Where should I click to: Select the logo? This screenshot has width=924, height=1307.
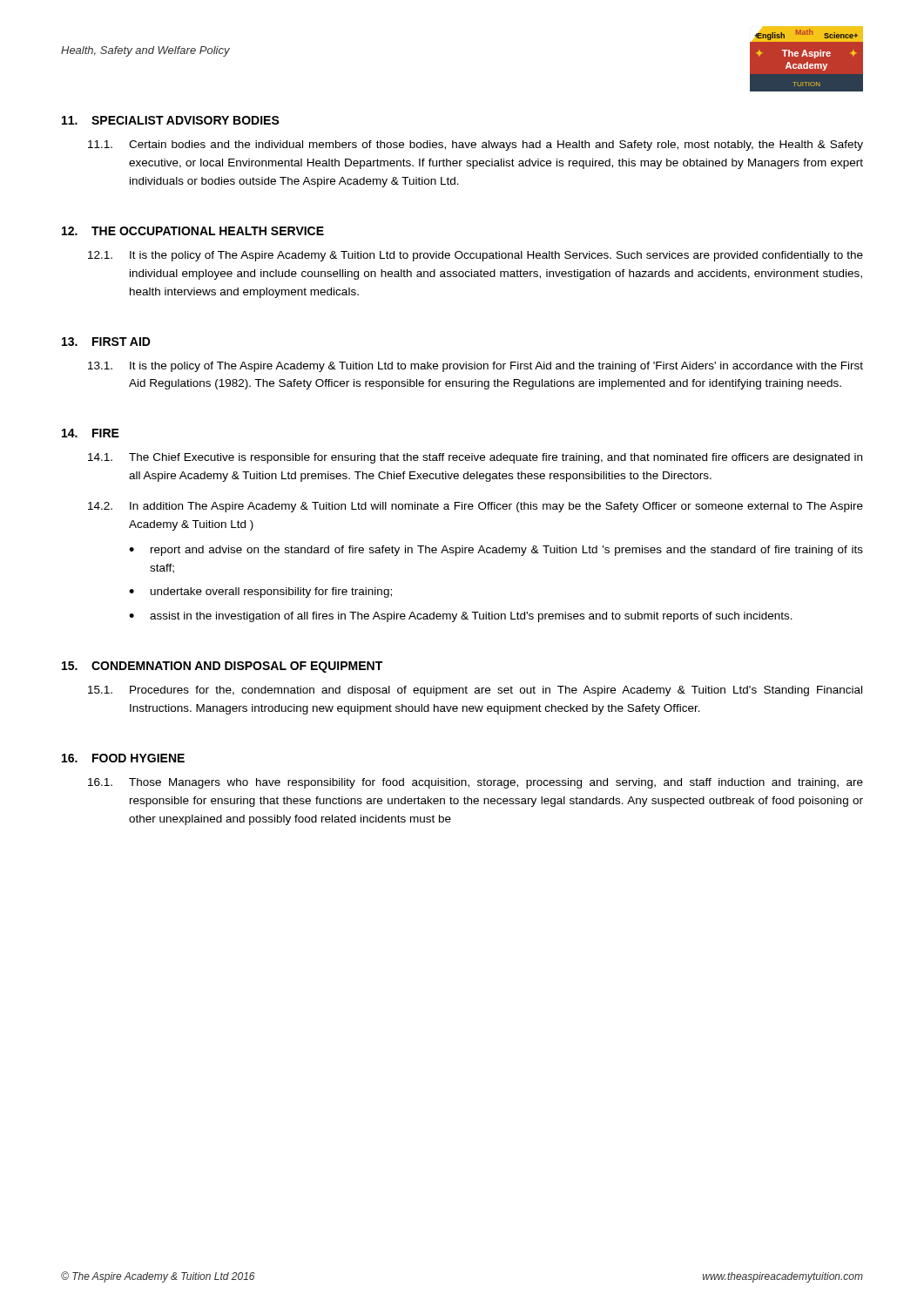point(806,59)
